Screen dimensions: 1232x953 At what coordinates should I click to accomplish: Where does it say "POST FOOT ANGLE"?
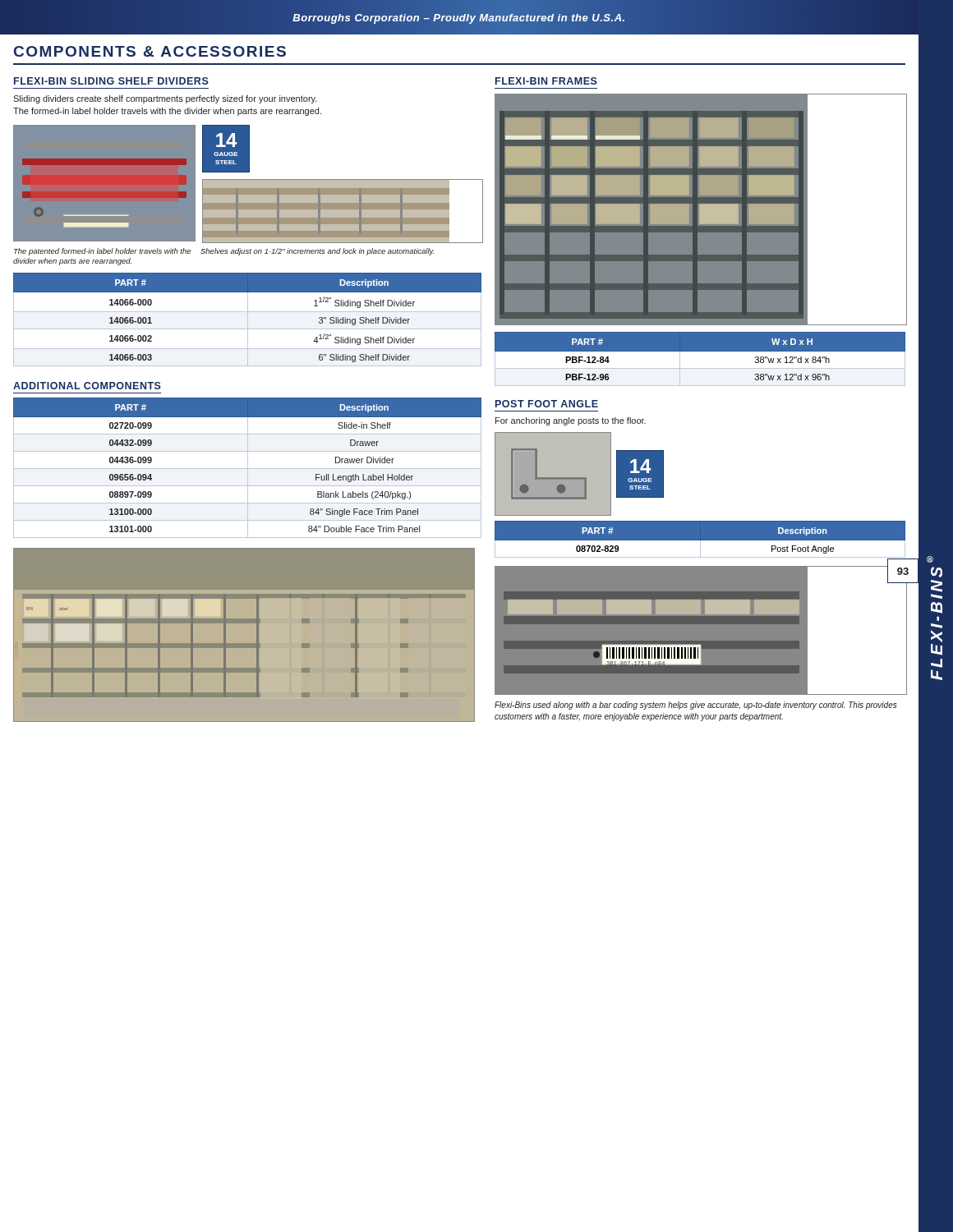coord(547,405)
